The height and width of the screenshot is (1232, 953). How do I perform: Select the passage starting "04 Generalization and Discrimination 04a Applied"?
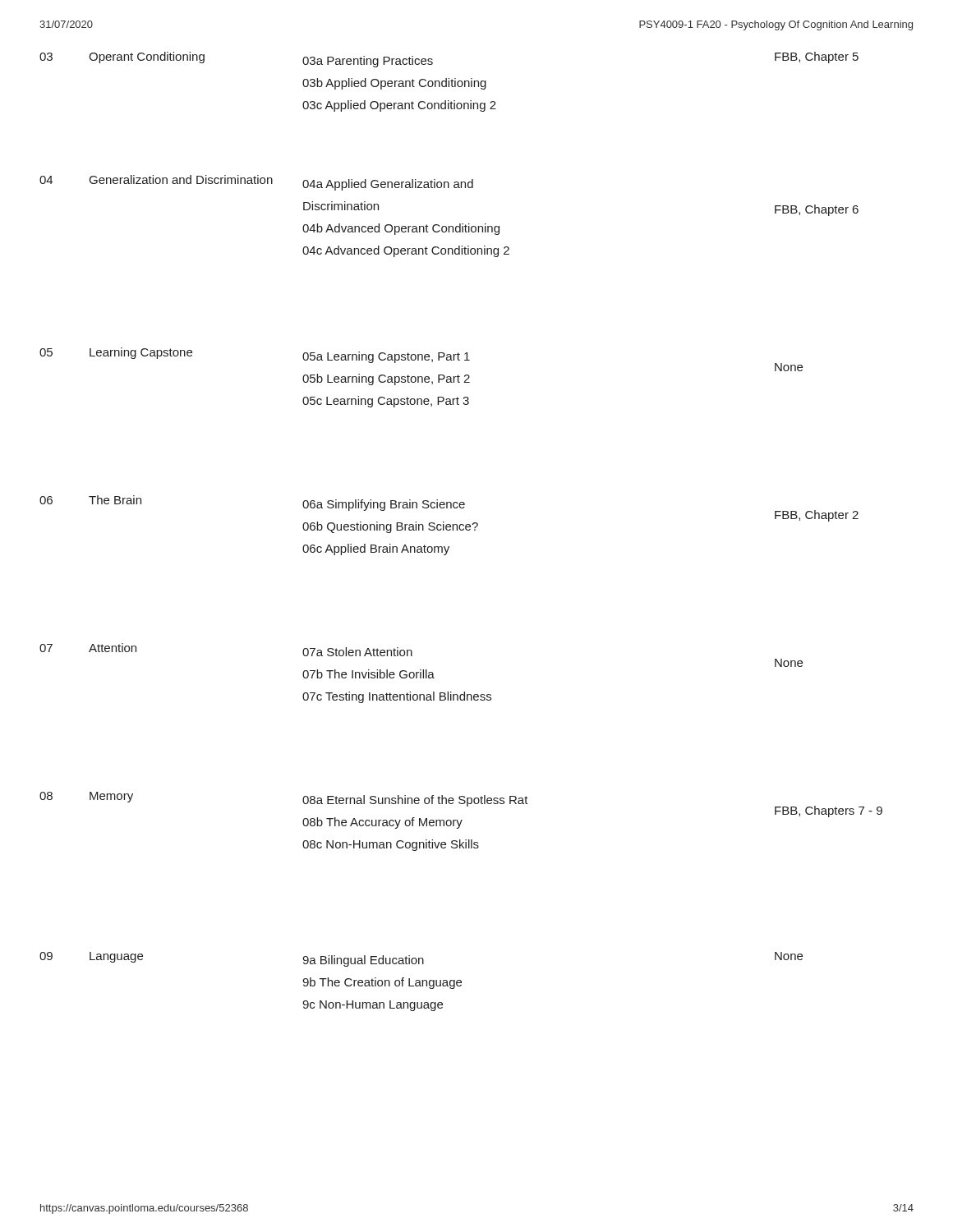(x=476, y=217)
